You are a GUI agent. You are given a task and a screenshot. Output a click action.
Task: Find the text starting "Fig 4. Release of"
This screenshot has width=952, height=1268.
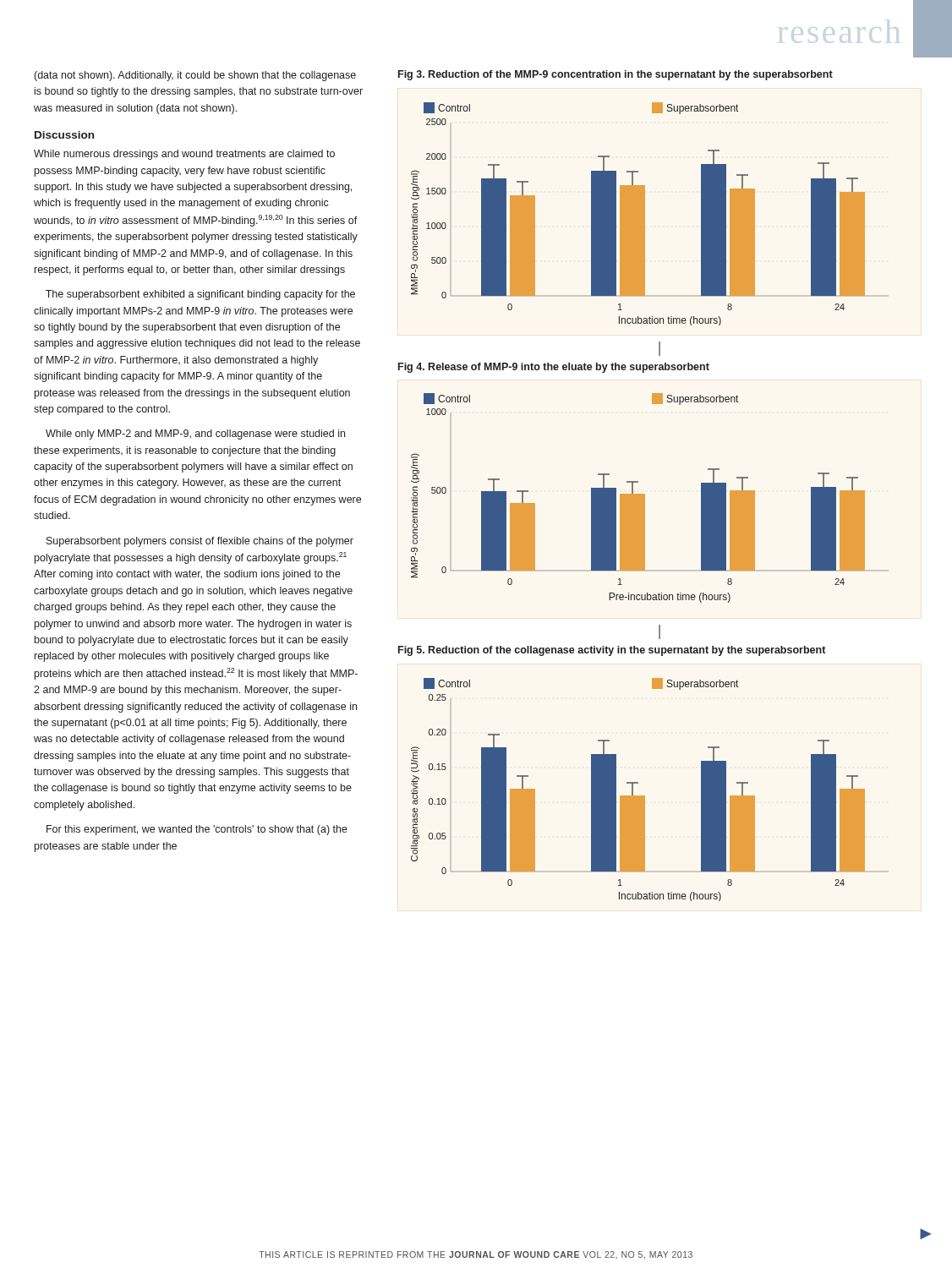[553, 366]
